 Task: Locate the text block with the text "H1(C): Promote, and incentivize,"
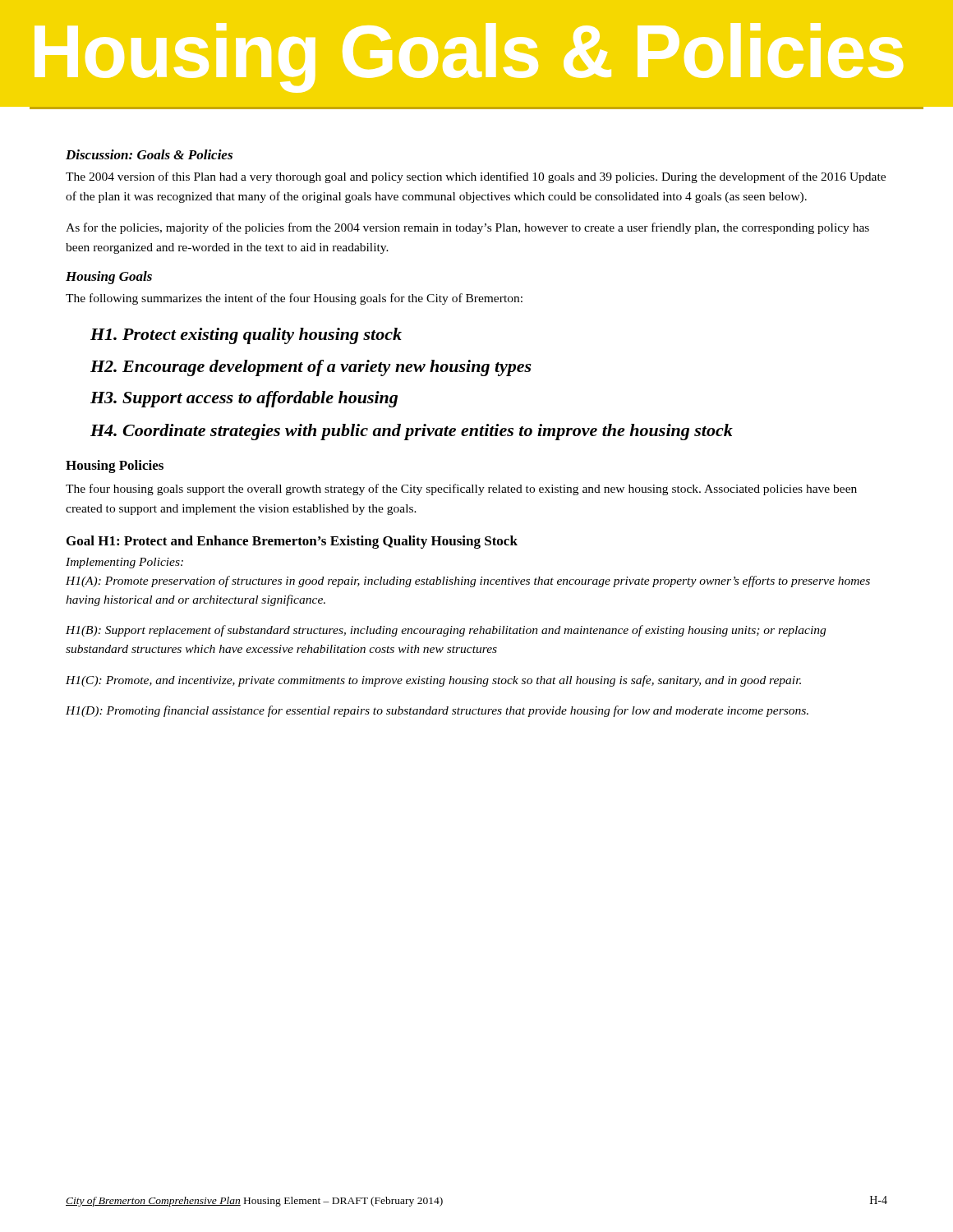[434, 679]
